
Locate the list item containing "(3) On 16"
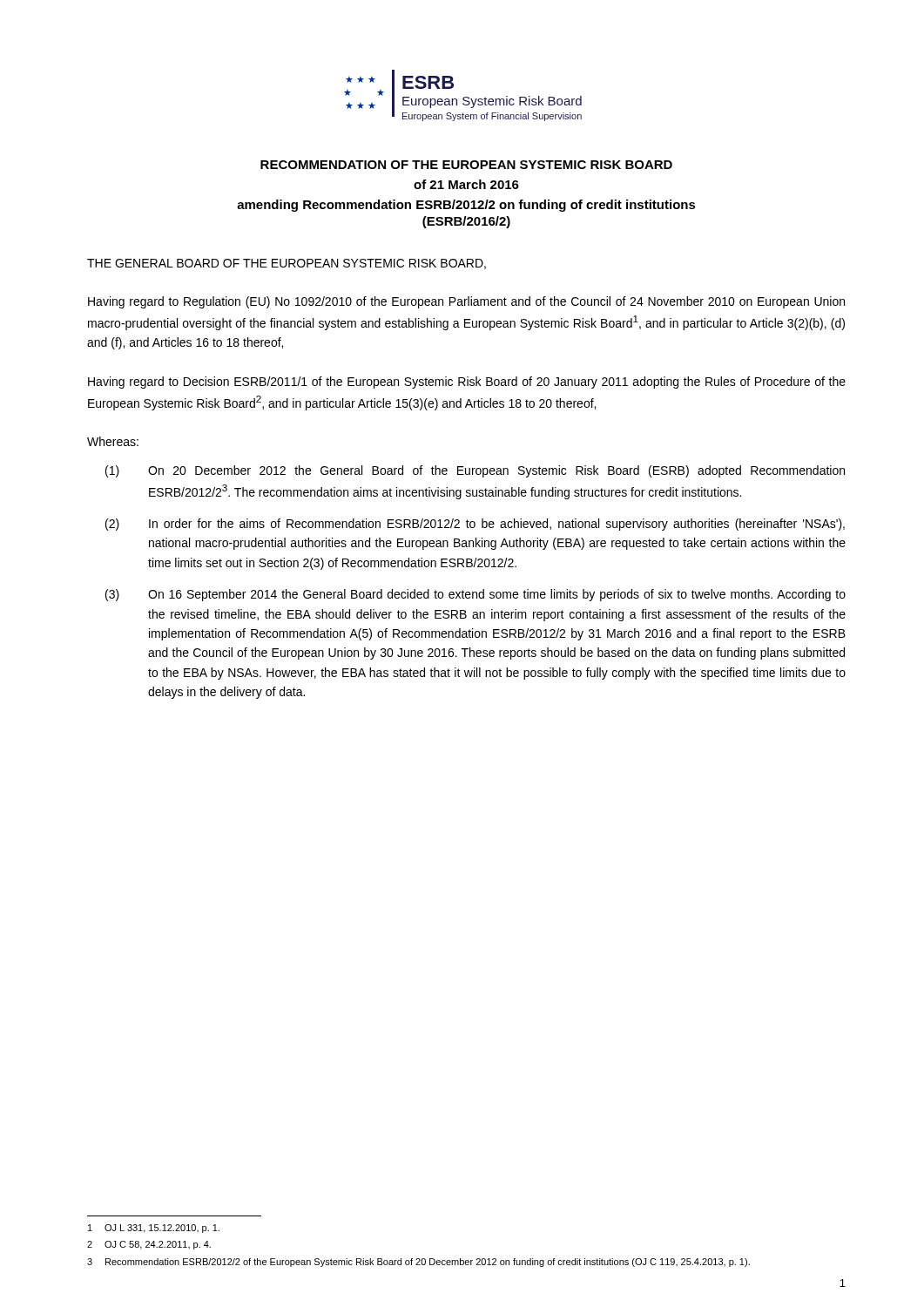click(466, 643)
